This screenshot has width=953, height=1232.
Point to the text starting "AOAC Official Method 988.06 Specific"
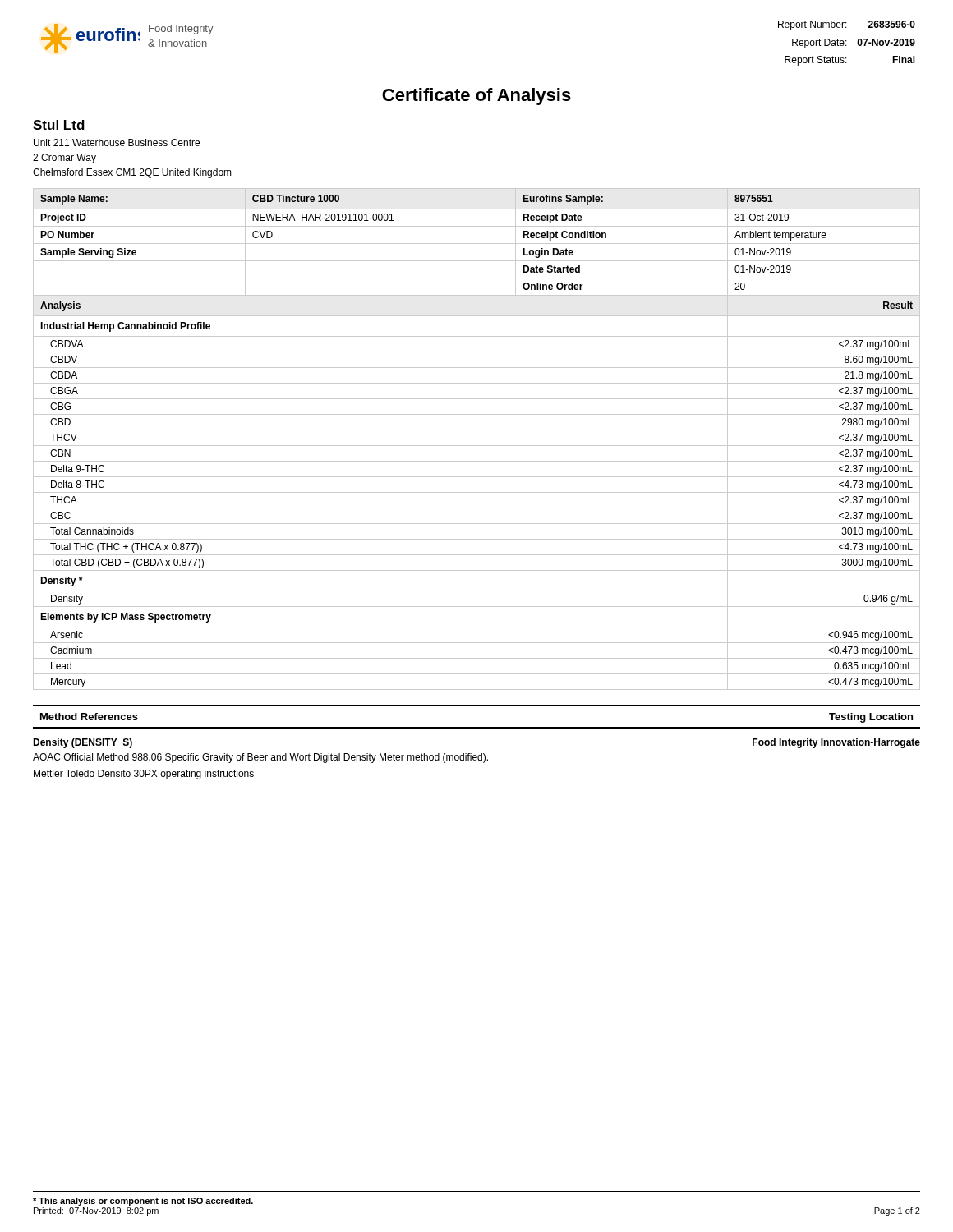[261, 757]
